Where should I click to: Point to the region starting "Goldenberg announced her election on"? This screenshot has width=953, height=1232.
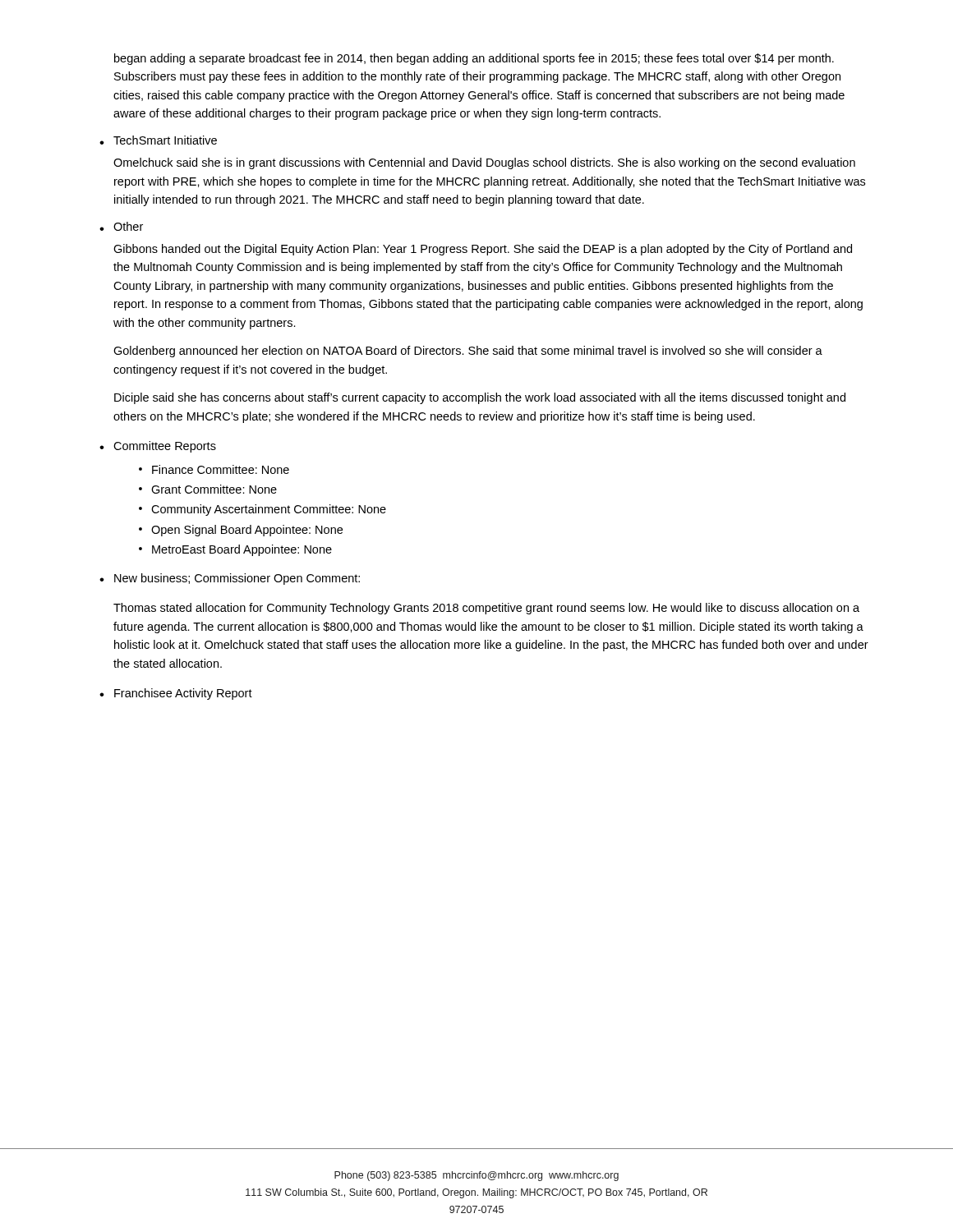point(468,360)
